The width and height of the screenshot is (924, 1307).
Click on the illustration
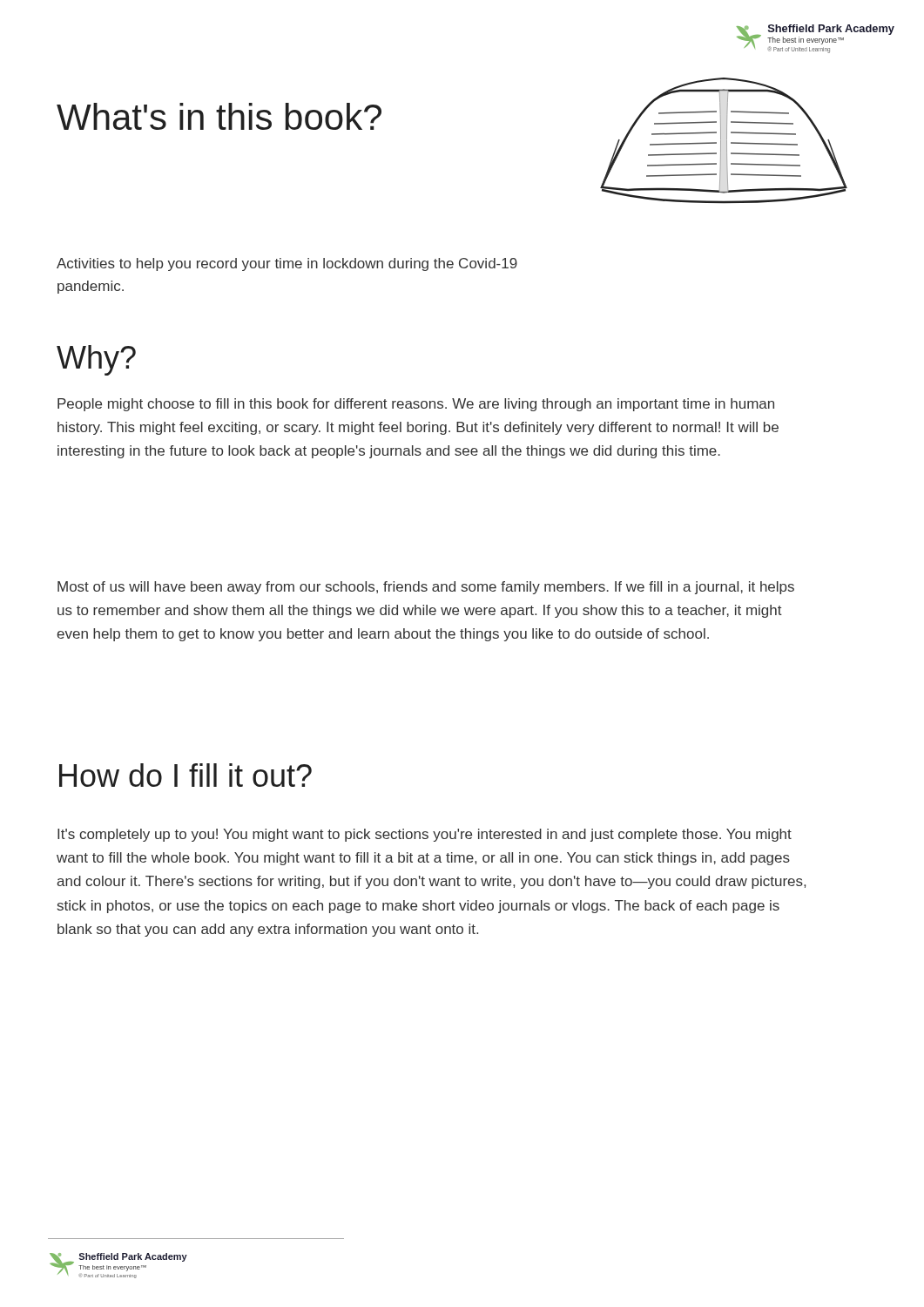pyautogui.click(x=724, y=135)
